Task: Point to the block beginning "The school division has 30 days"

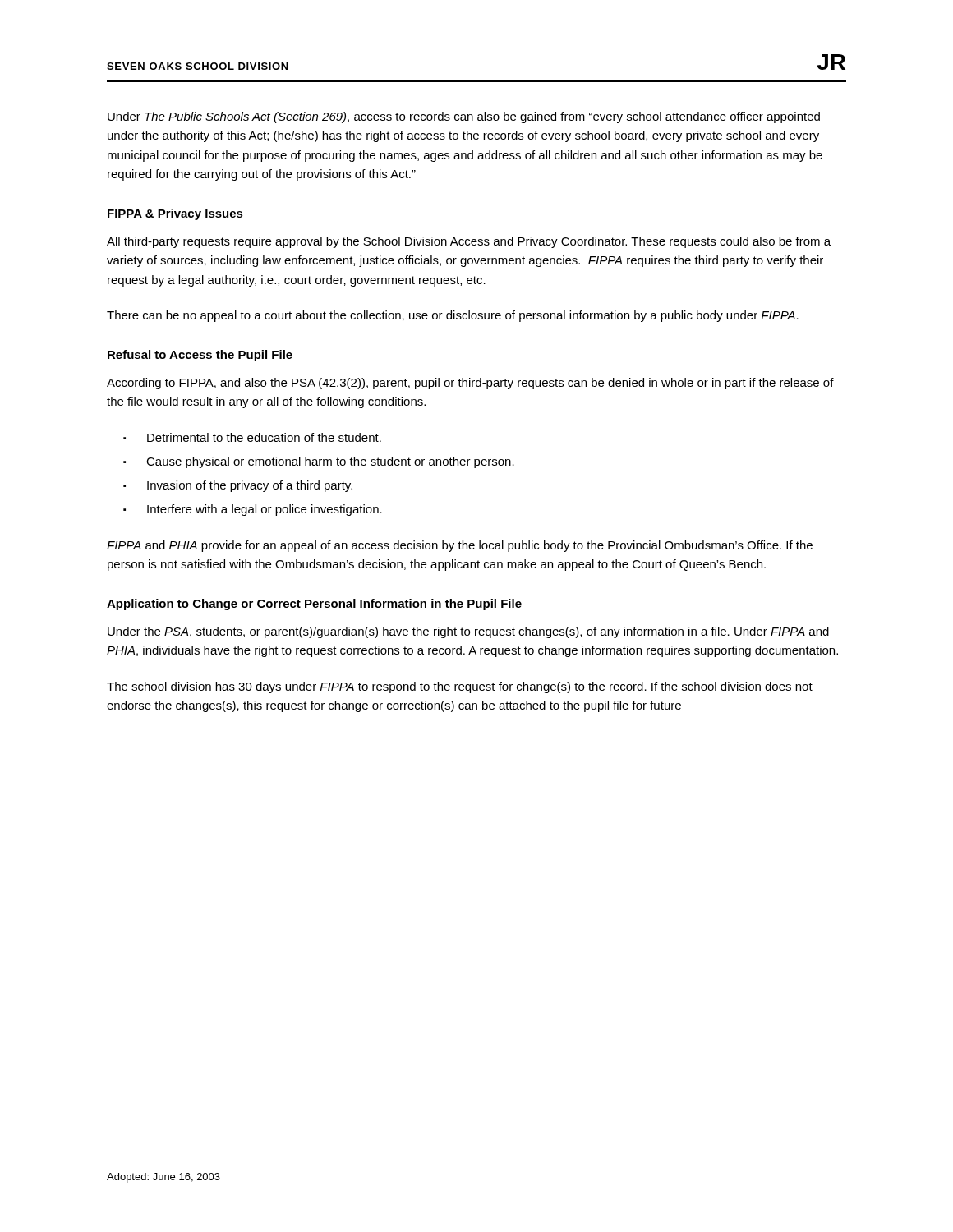Action: (x=459, y=695)
